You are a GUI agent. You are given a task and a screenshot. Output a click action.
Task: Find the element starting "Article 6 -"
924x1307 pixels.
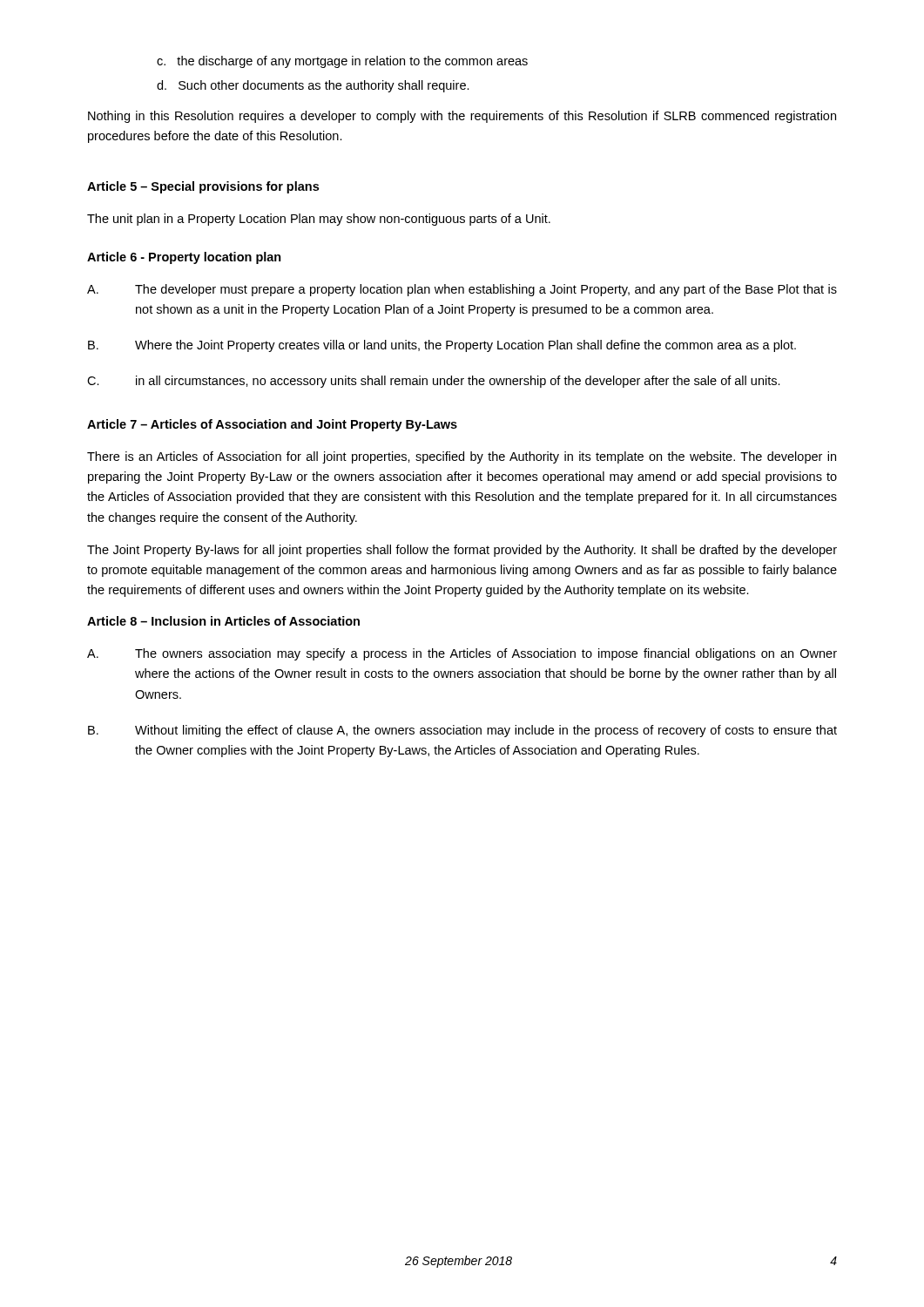(x=184, y=257)
